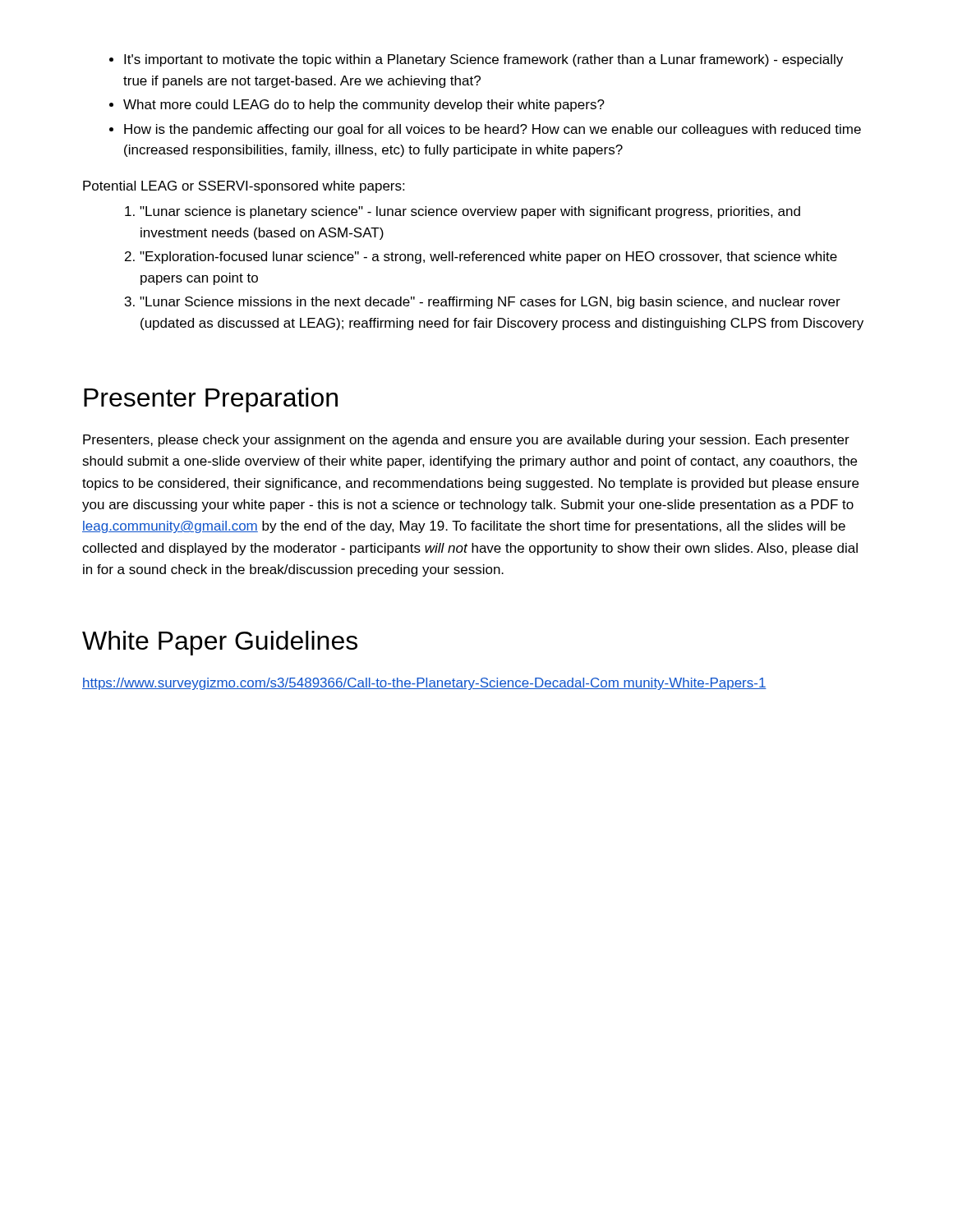Screen dimensions: 1232x953
Task: Locate the region starting "Presenter Preparation"
Action: (x=211, y=398)
